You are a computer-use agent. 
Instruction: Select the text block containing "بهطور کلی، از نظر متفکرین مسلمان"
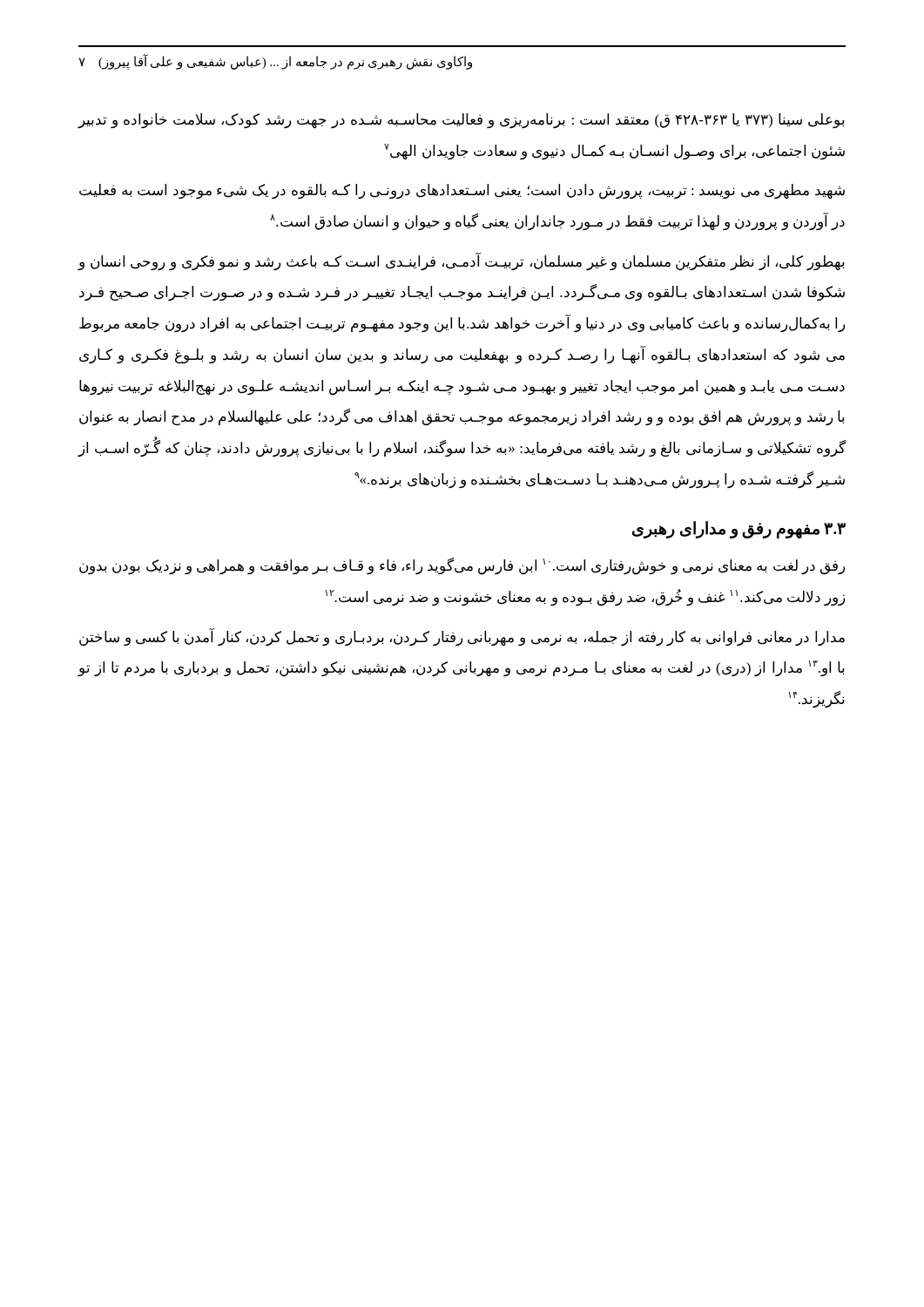click(x=462, y=371)
